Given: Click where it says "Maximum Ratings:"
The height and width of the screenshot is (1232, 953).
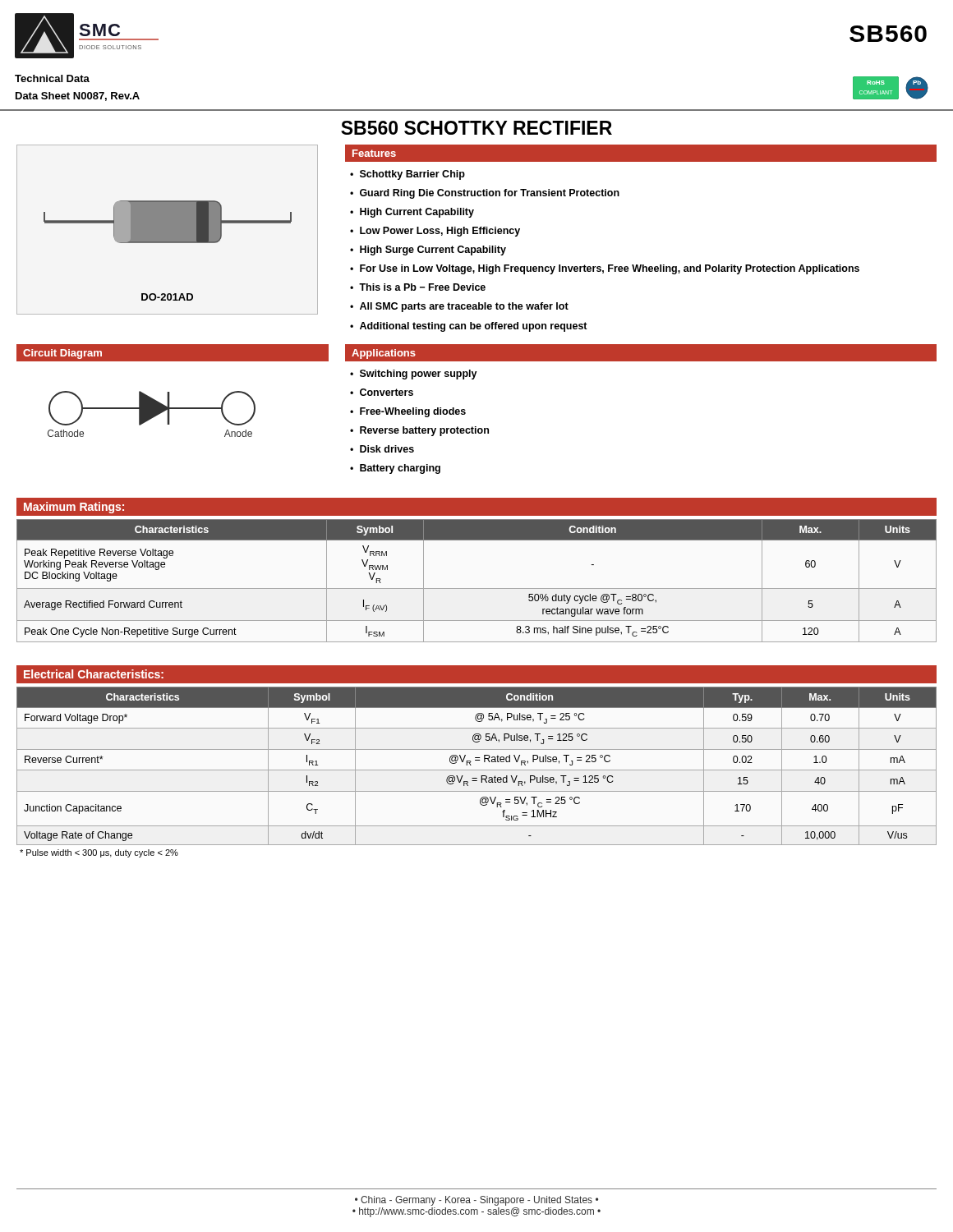Looking at the screenshot, I should 74,507.
